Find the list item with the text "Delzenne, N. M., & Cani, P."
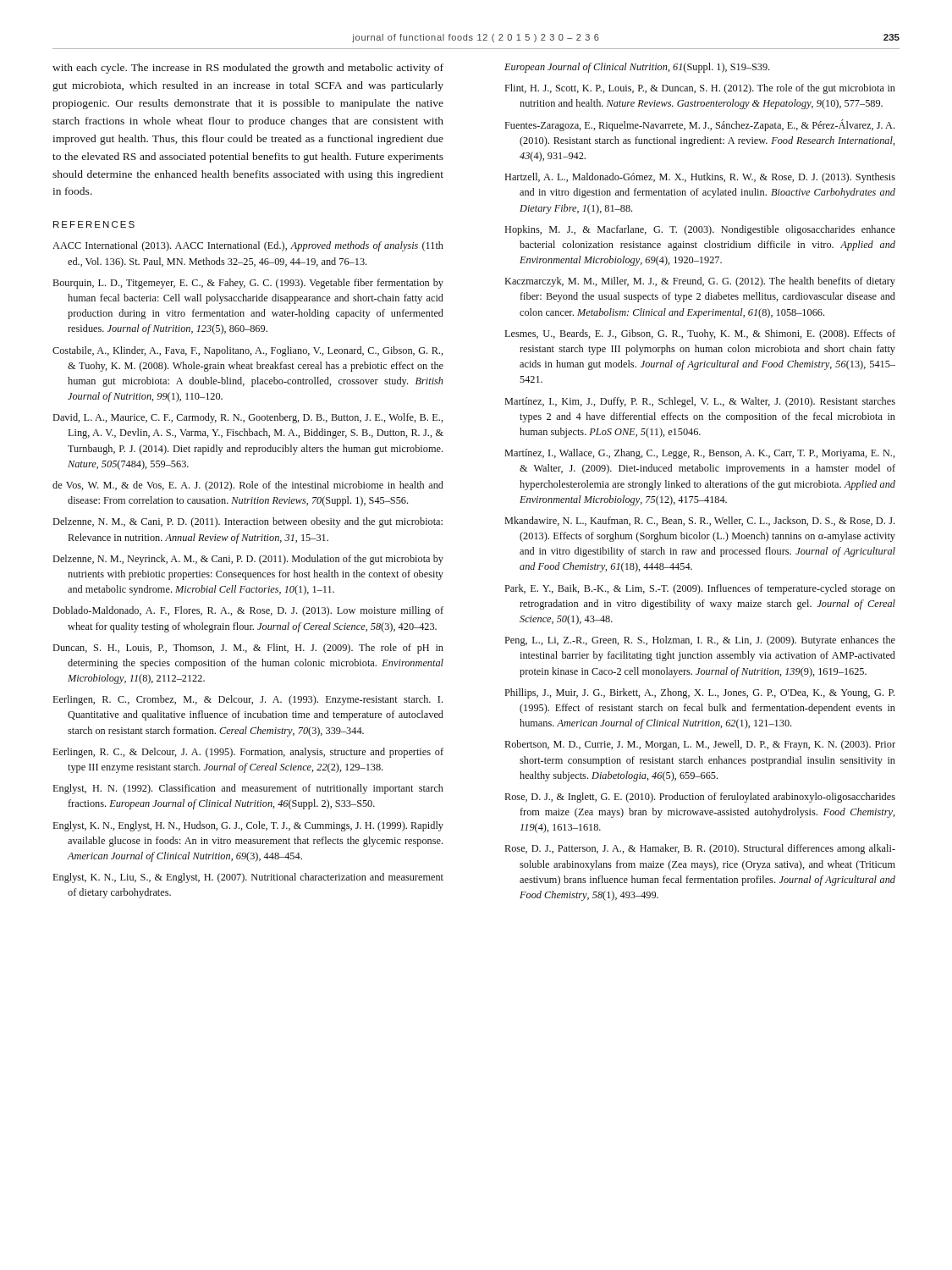 (248, 530)
